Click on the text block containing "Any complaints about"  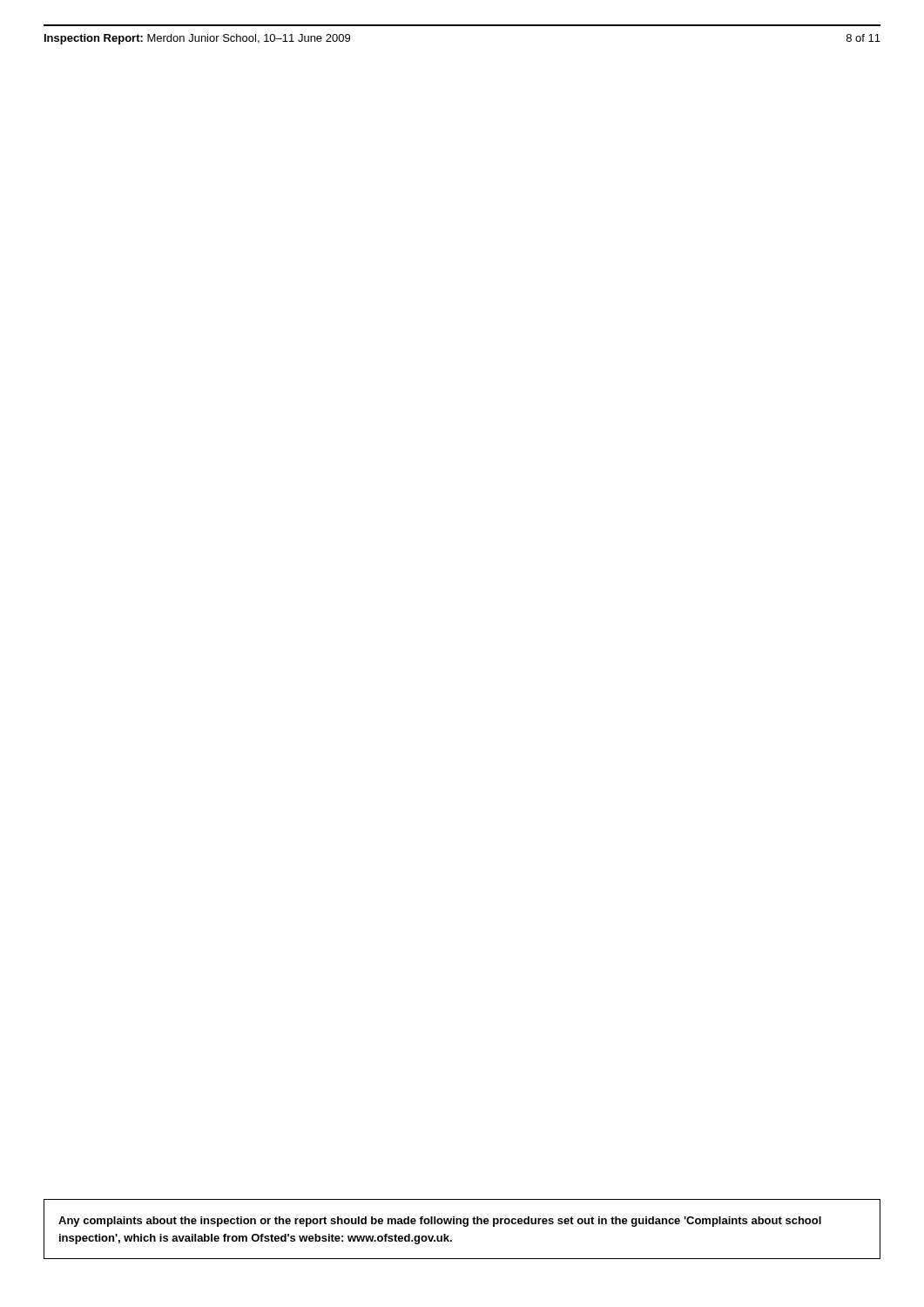tap(462, 1229)
